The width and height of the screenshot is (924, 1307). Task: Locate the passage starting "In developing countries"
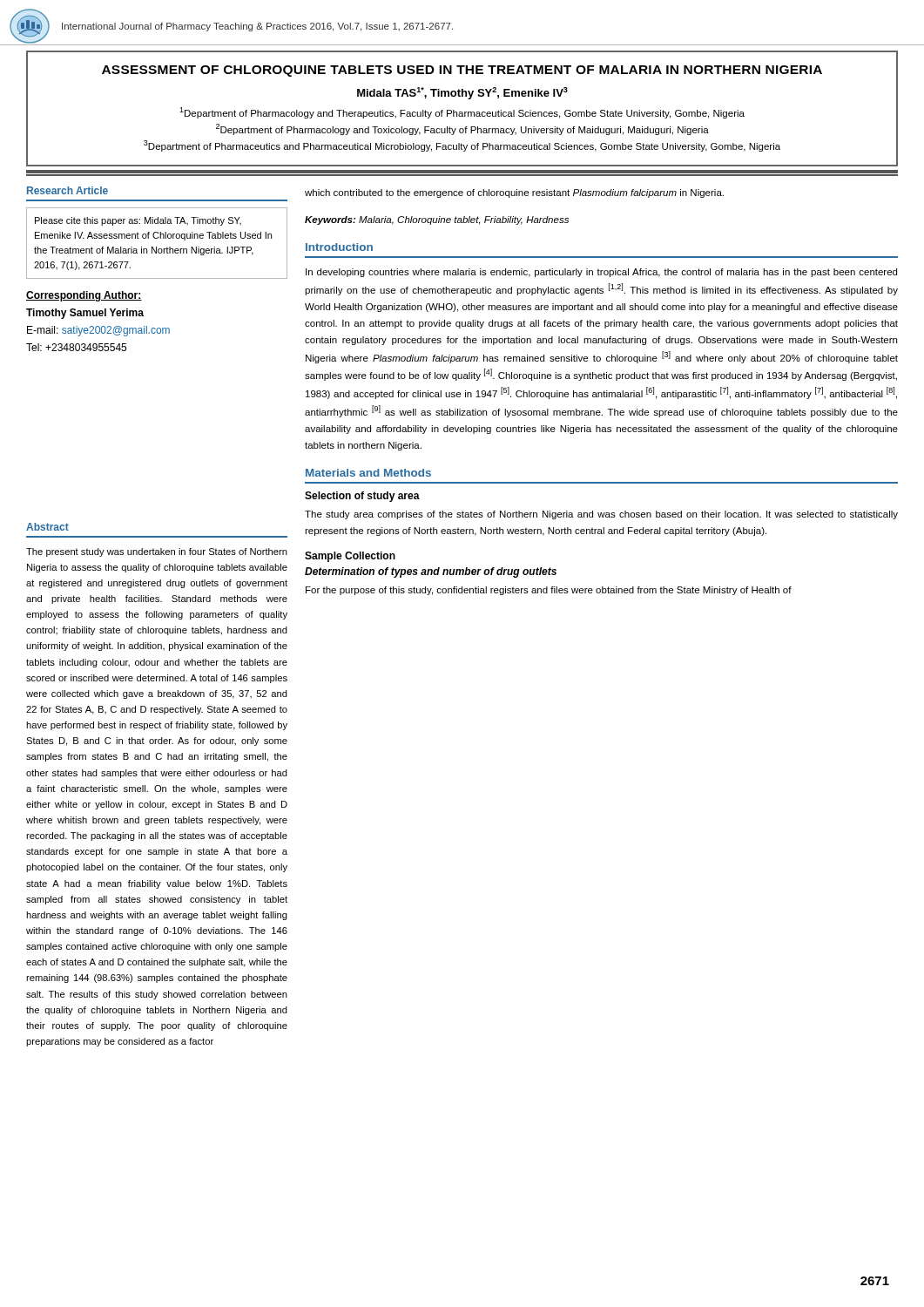(x=601, y=358)
